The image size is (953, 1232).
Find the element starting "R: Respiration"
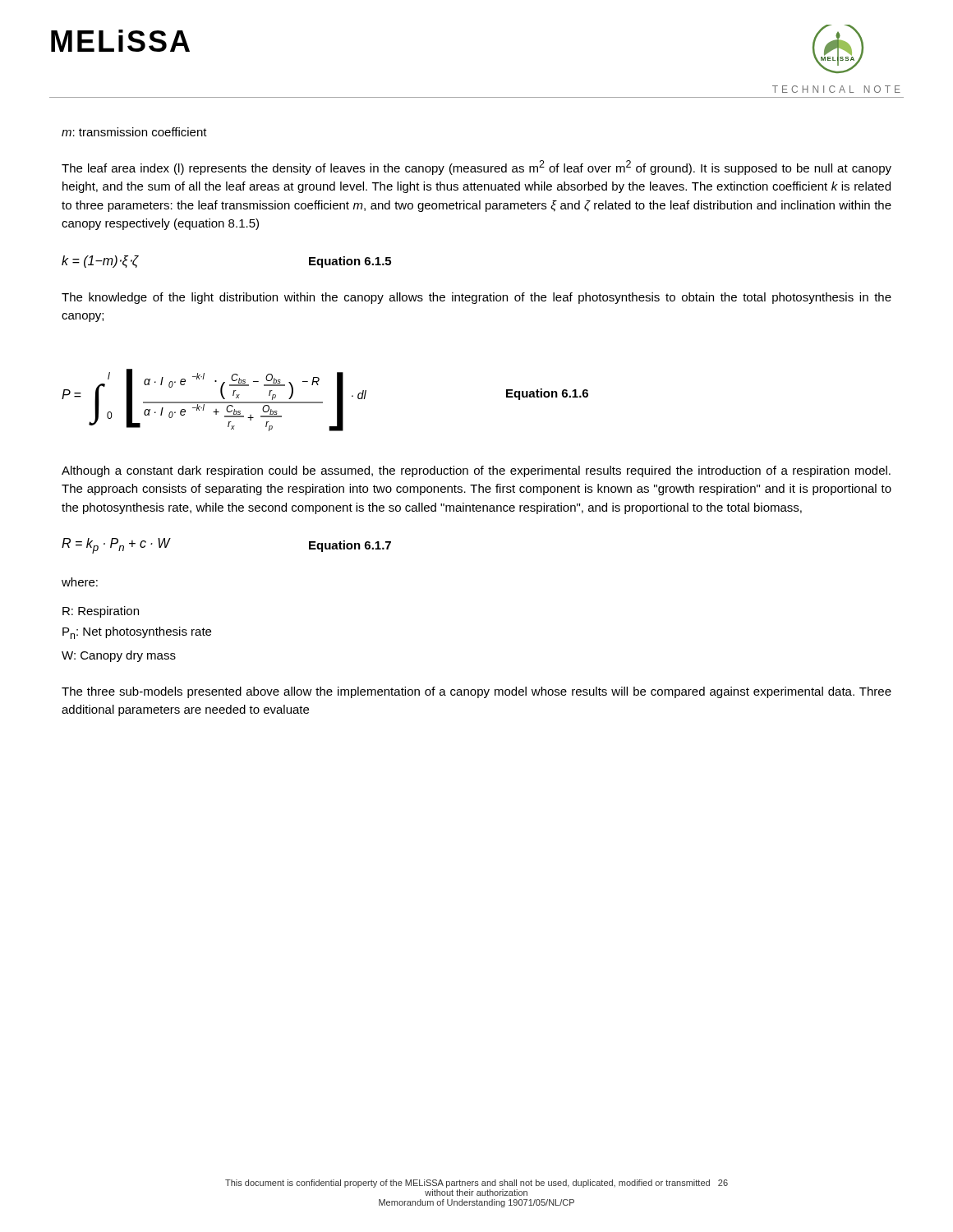[x=101, y=610]
